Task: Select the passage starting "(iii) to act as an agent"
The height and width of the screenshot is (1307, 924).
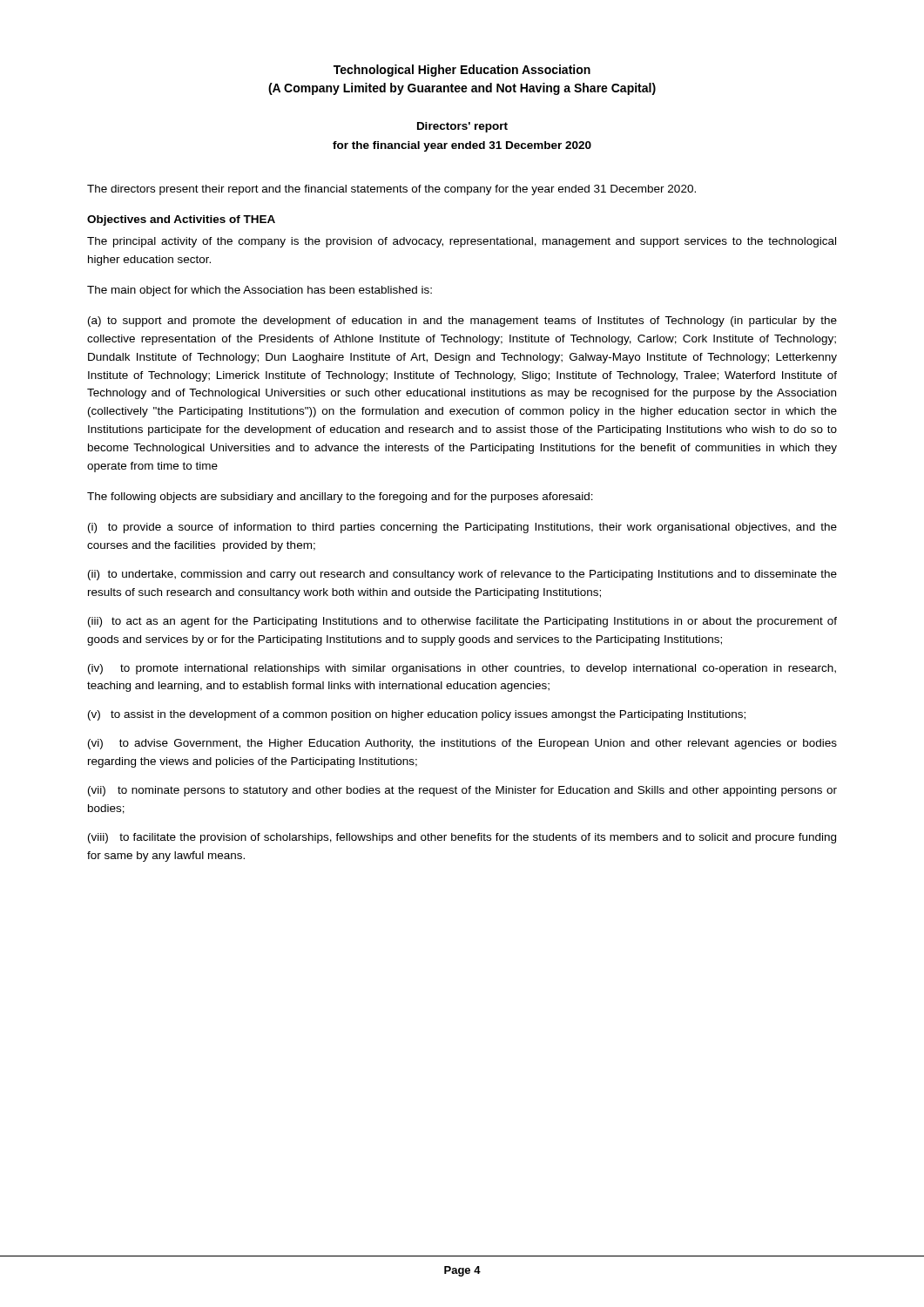Action: pyautogui.click(x=462, y=630)
